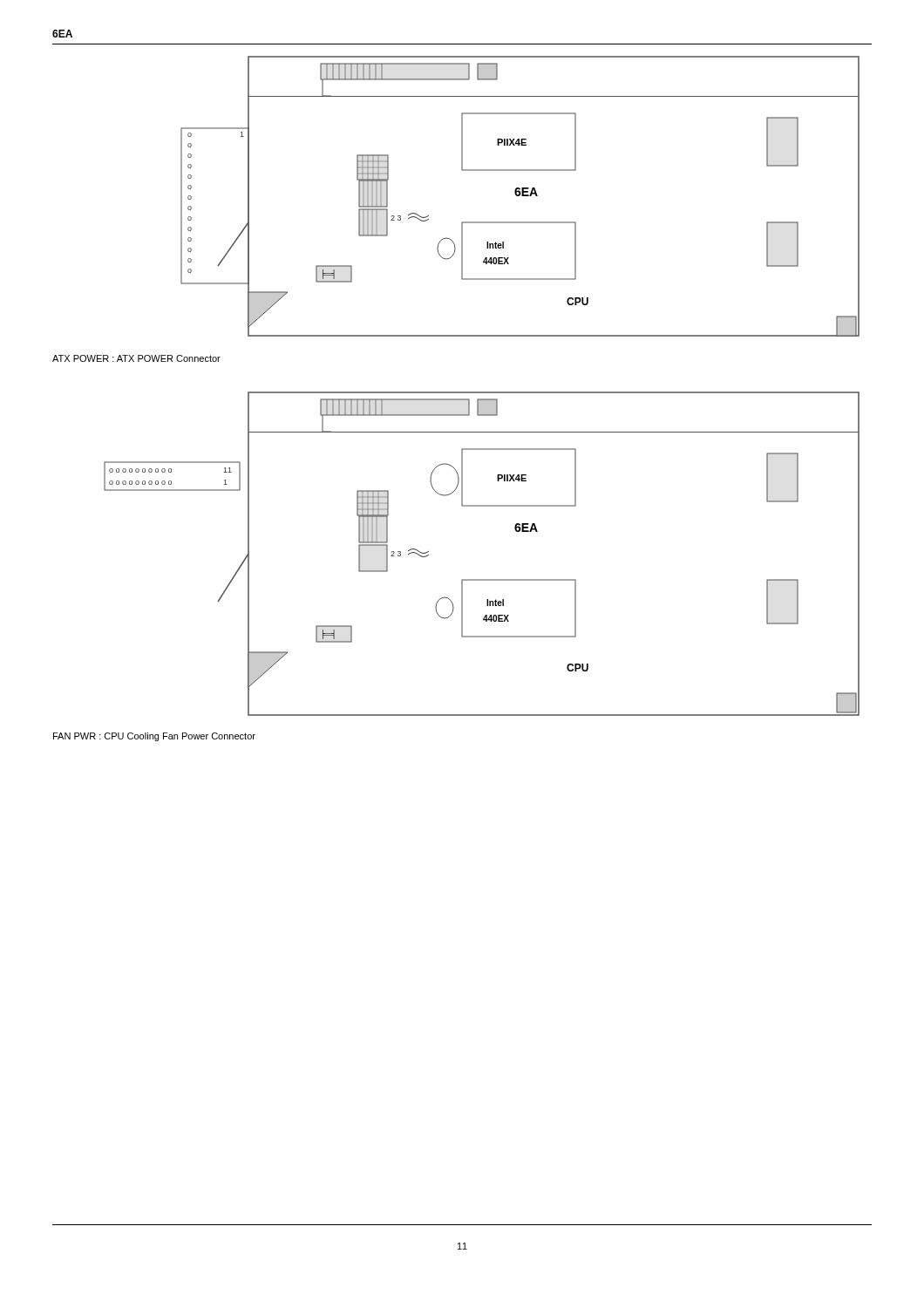This screenshot has height=1308, width=924.
Task: Locate the passage starting "ATX POWER :"
Action: (x=136, y=358)
